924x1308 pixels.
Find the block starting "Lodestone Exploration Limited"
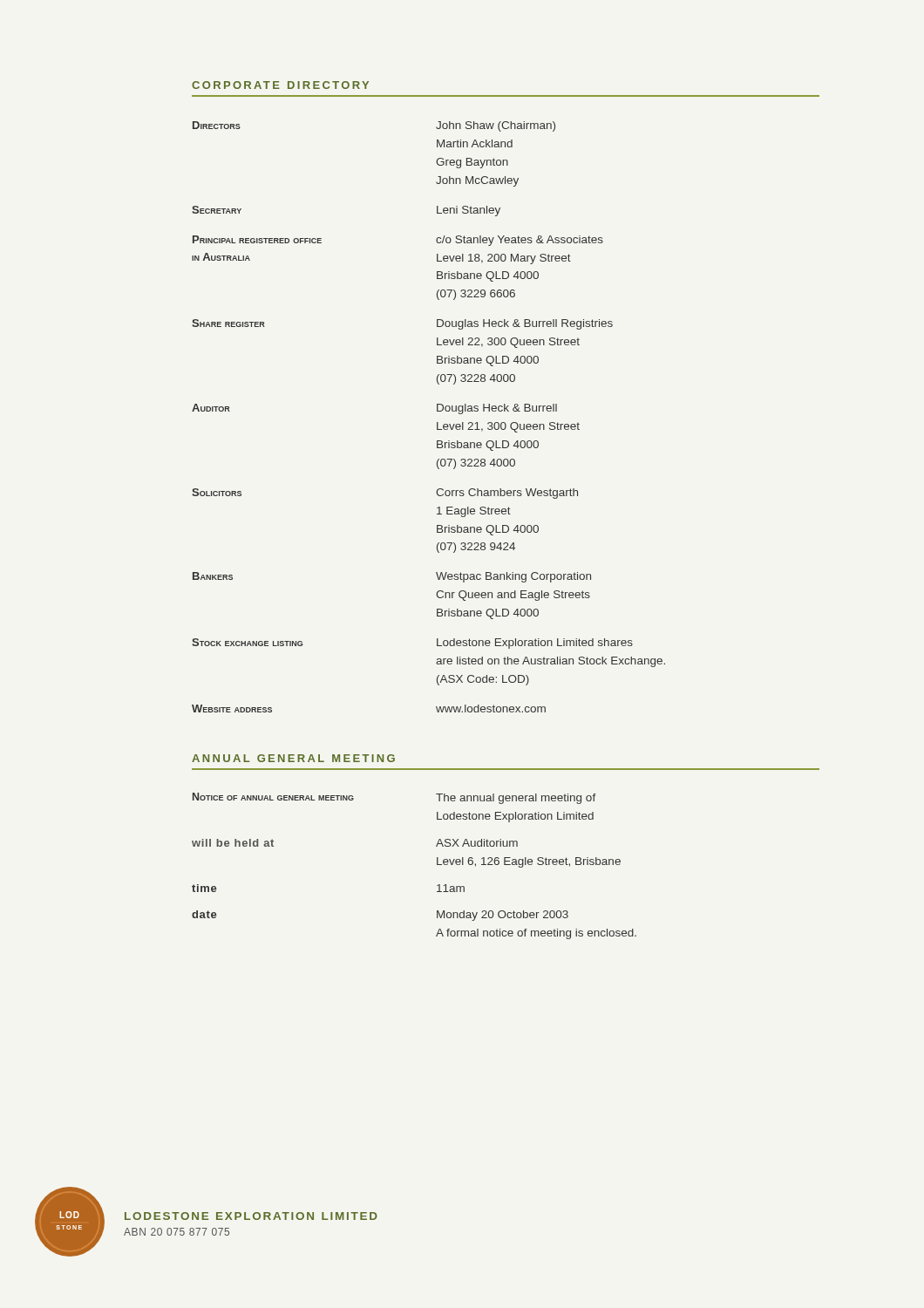(251, 1216)
